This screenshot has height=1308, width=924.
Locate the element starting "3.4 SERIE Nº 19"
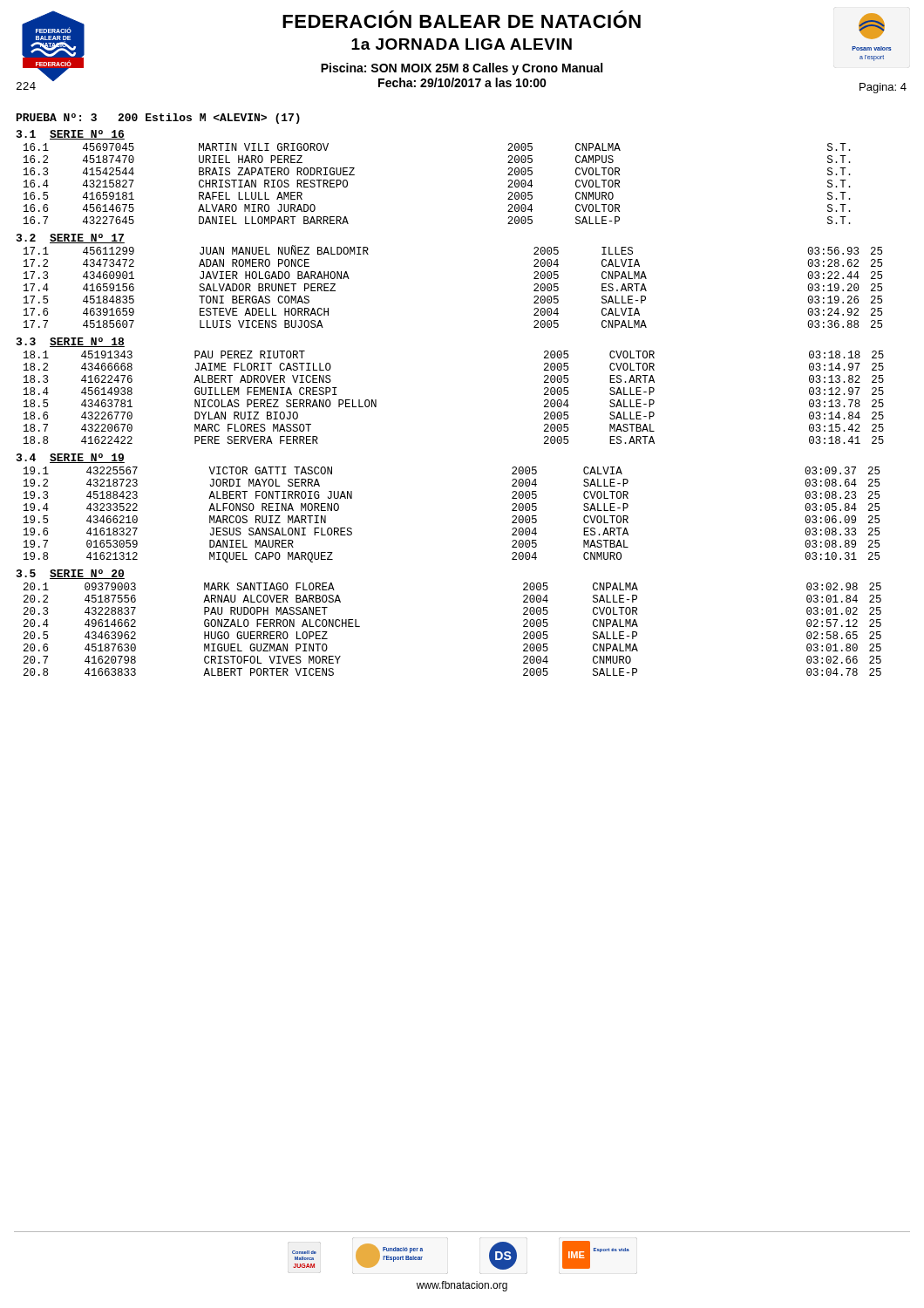coord(70,458)
